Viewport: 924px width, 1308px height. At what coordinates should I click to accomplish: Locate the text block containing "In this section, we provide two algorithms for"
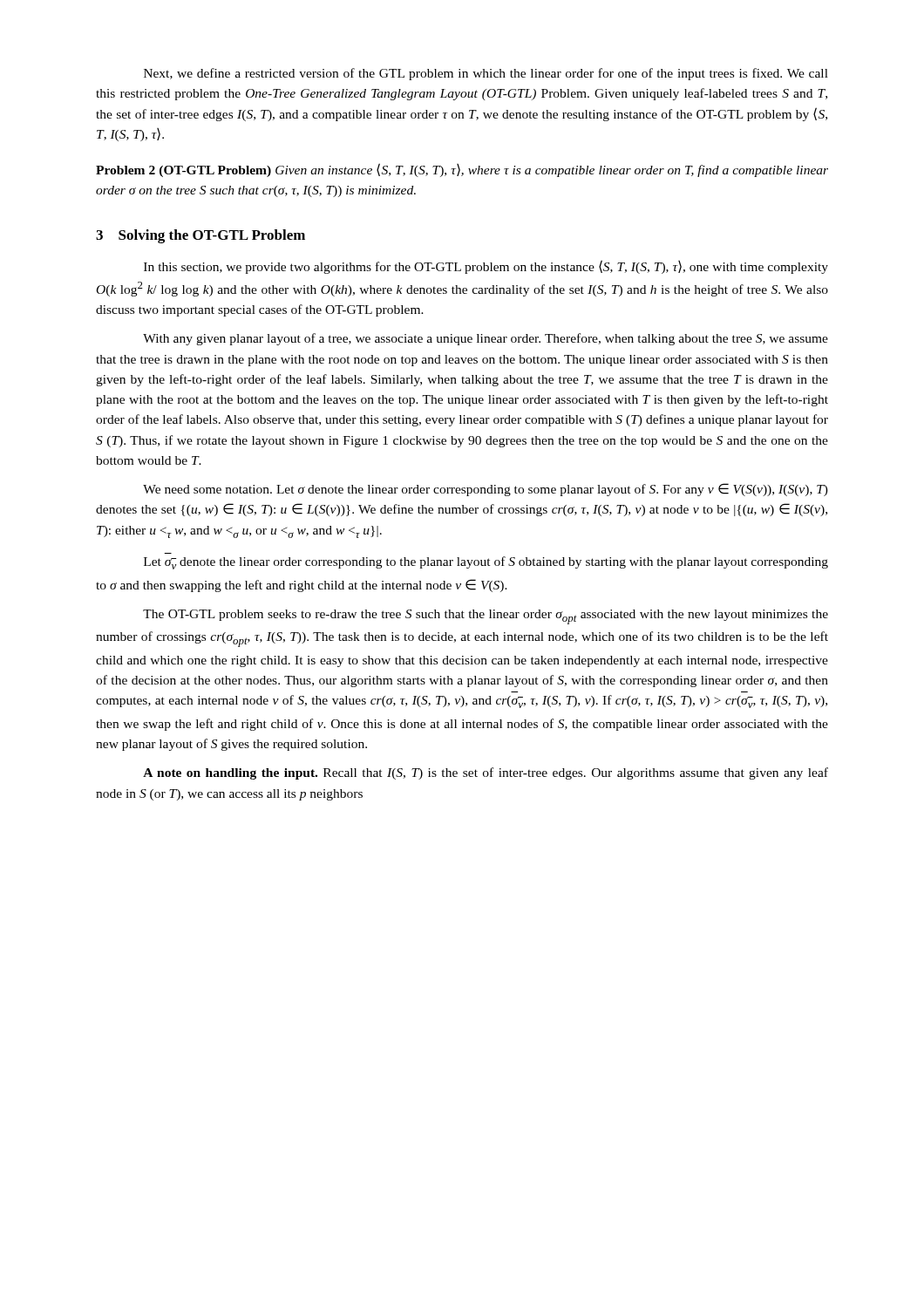coord(462,288)
